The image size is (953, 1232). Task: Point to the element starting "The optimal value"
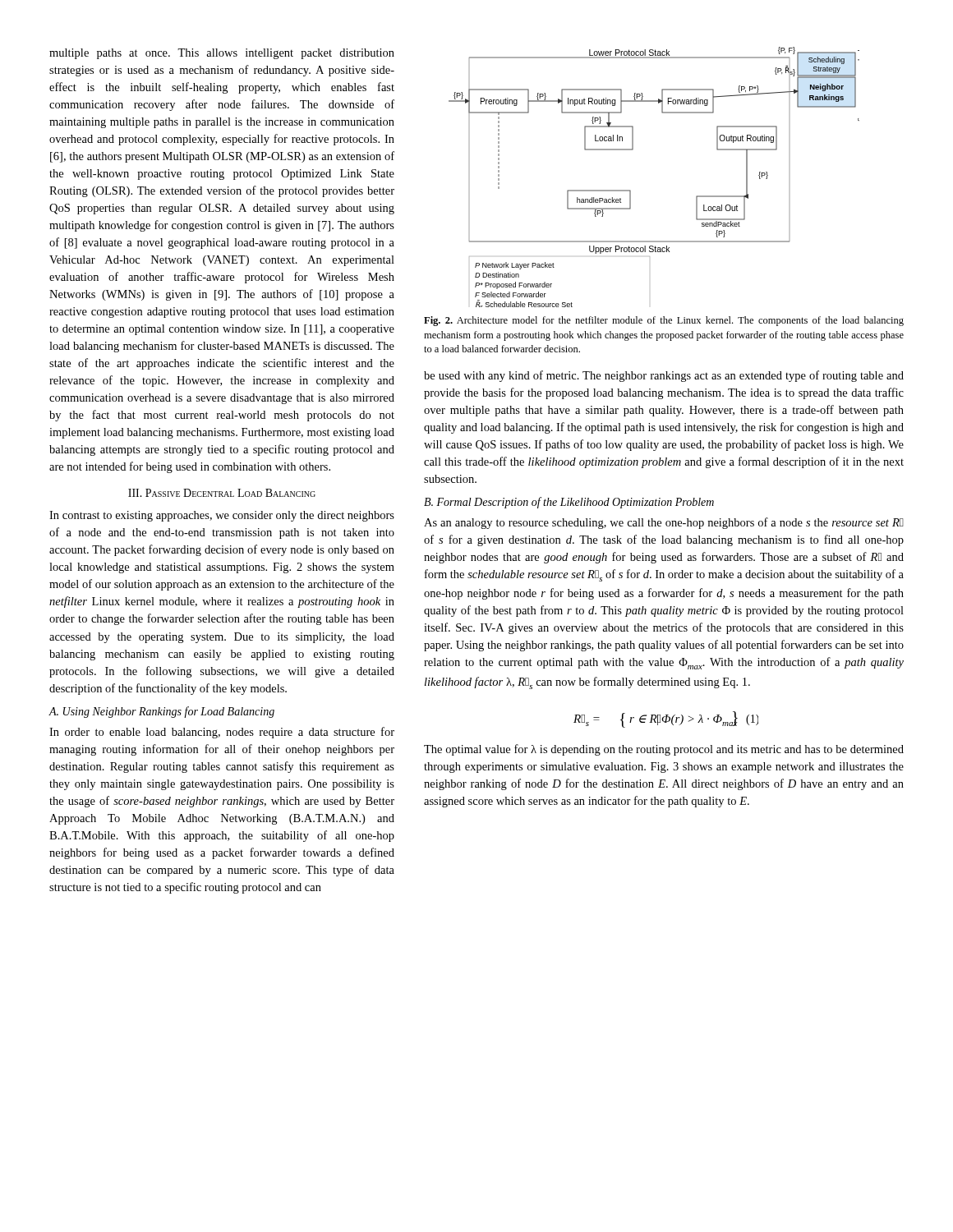pos(664,775)
